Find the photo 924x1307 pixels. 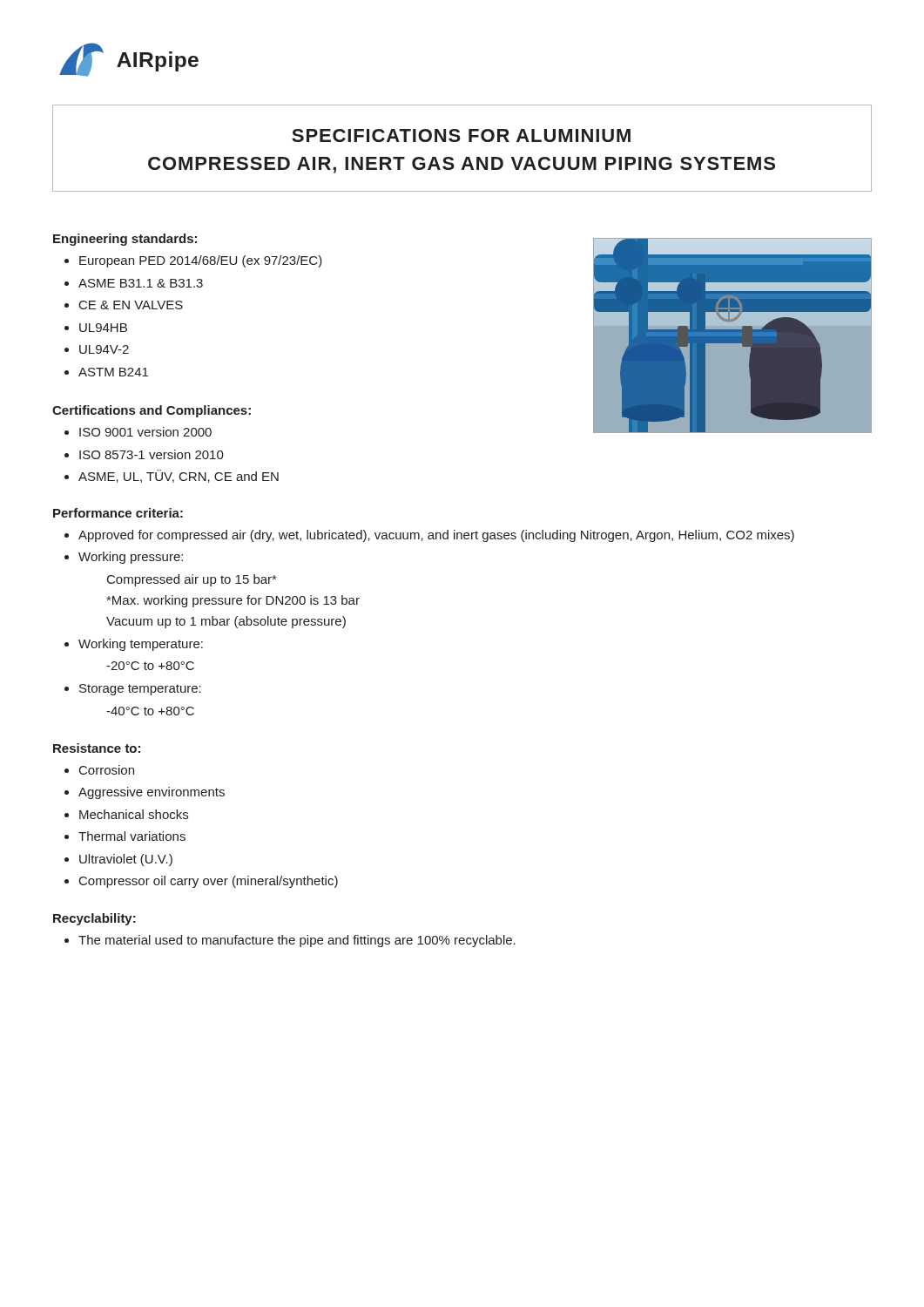click(x=732, y=335)
